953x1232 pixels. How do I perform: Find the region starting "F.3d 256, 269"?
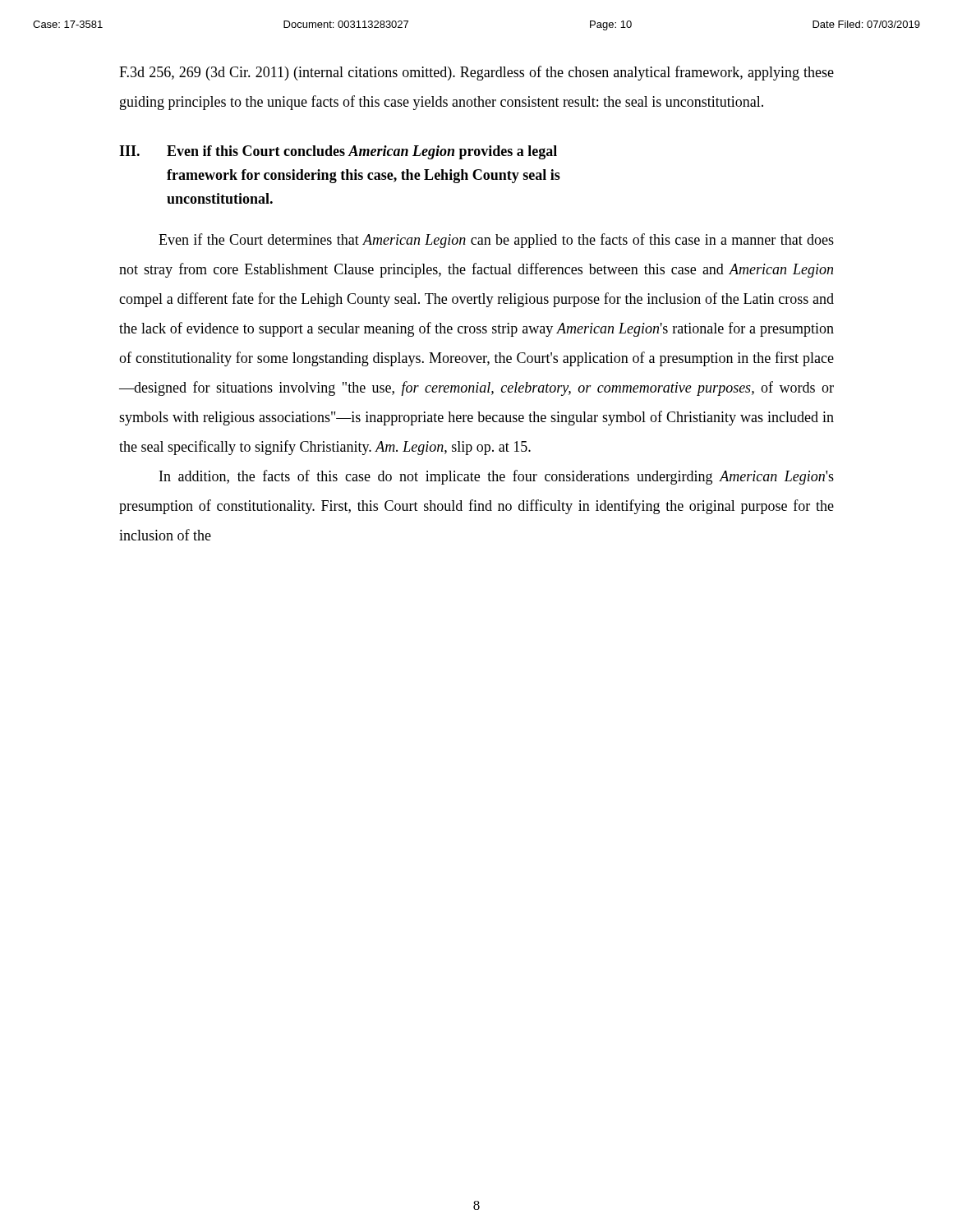click(476, 87)
